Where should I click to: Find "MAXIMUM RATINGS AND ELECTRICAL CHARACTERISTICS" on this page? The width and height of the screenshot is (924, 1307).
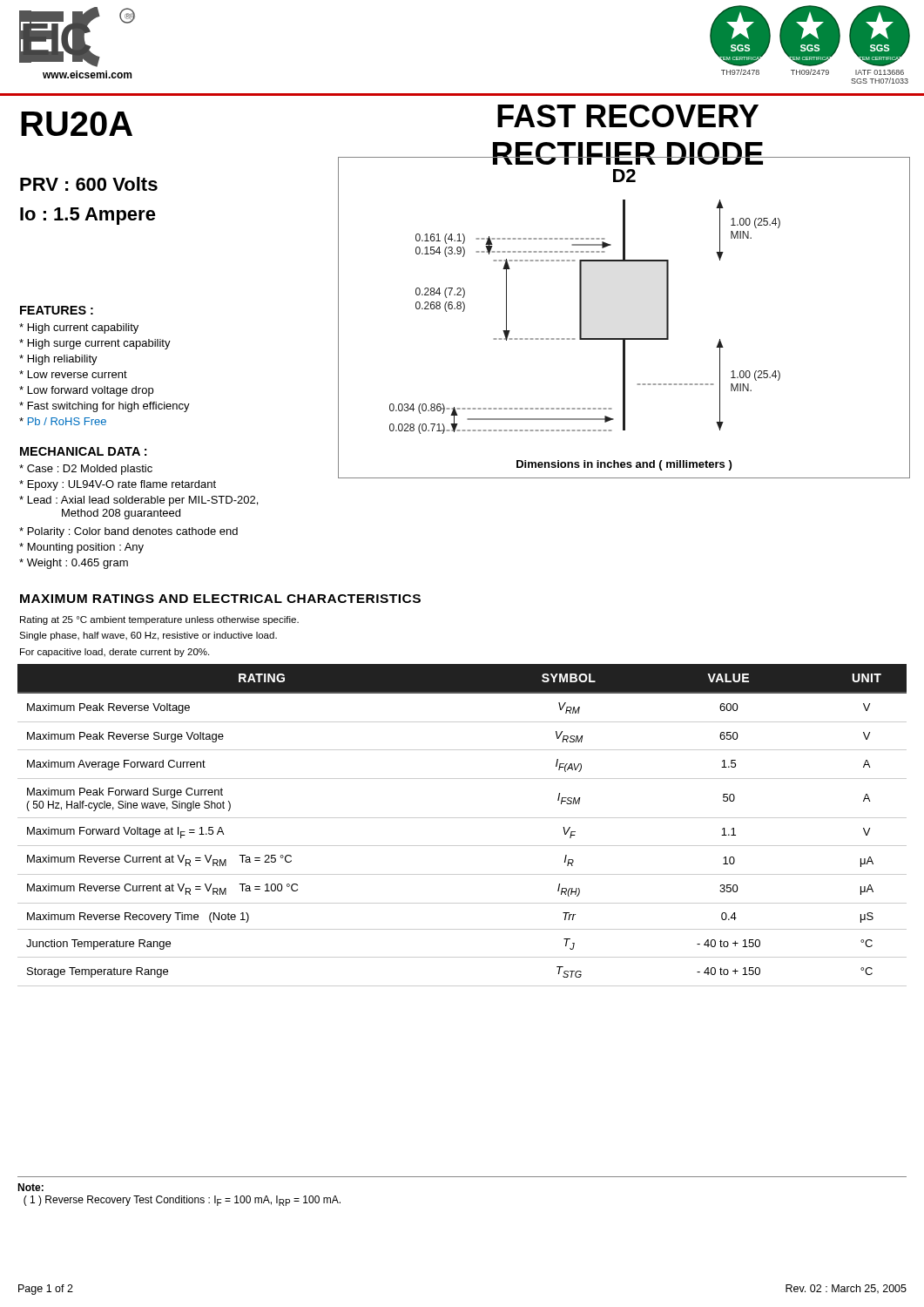pos(220,598)
